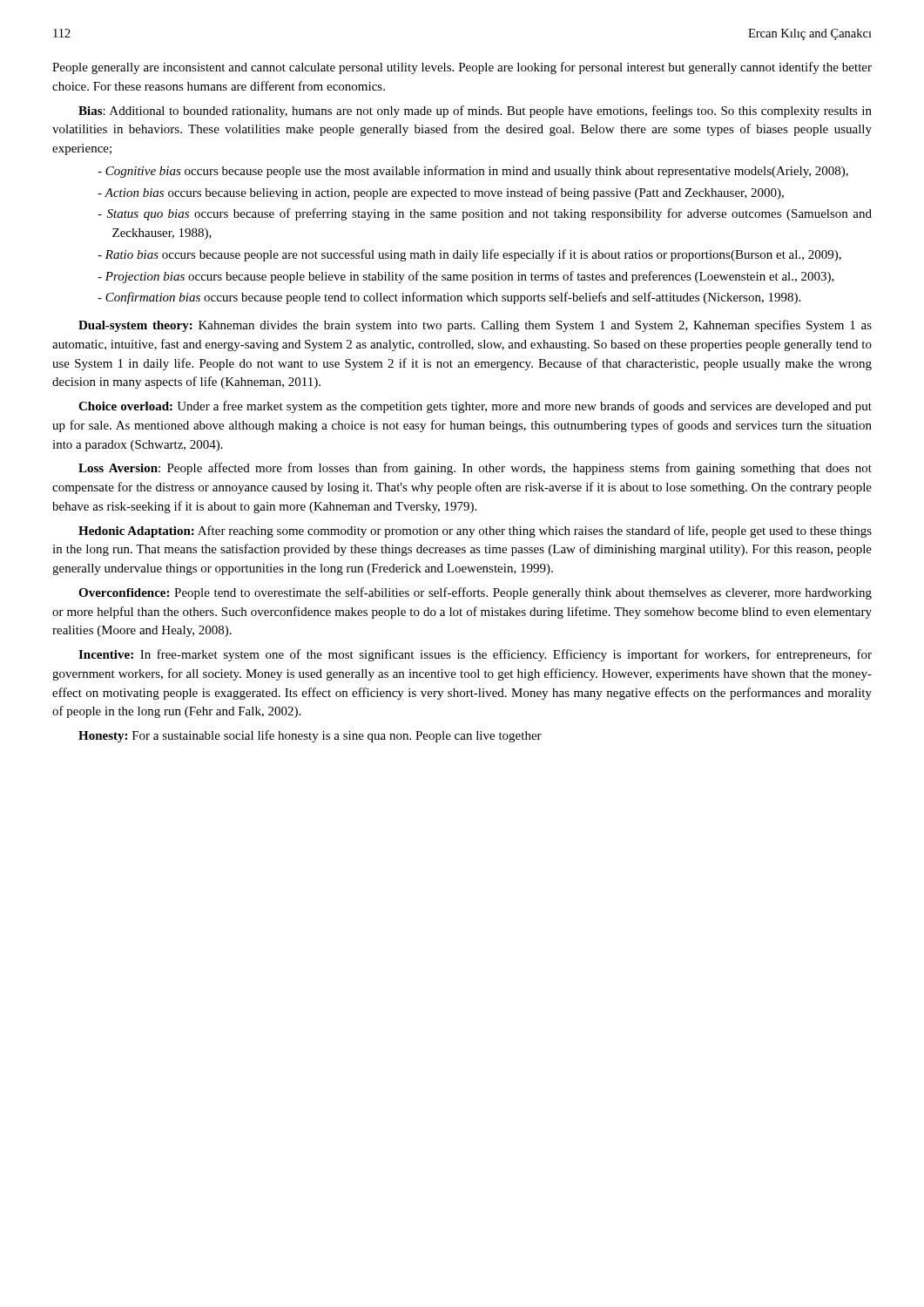Screen dimensions: 1307x924
Task: Locate the region starting "Status quo bias occurs because of preferring"
Action: click(x=489, y=223)
